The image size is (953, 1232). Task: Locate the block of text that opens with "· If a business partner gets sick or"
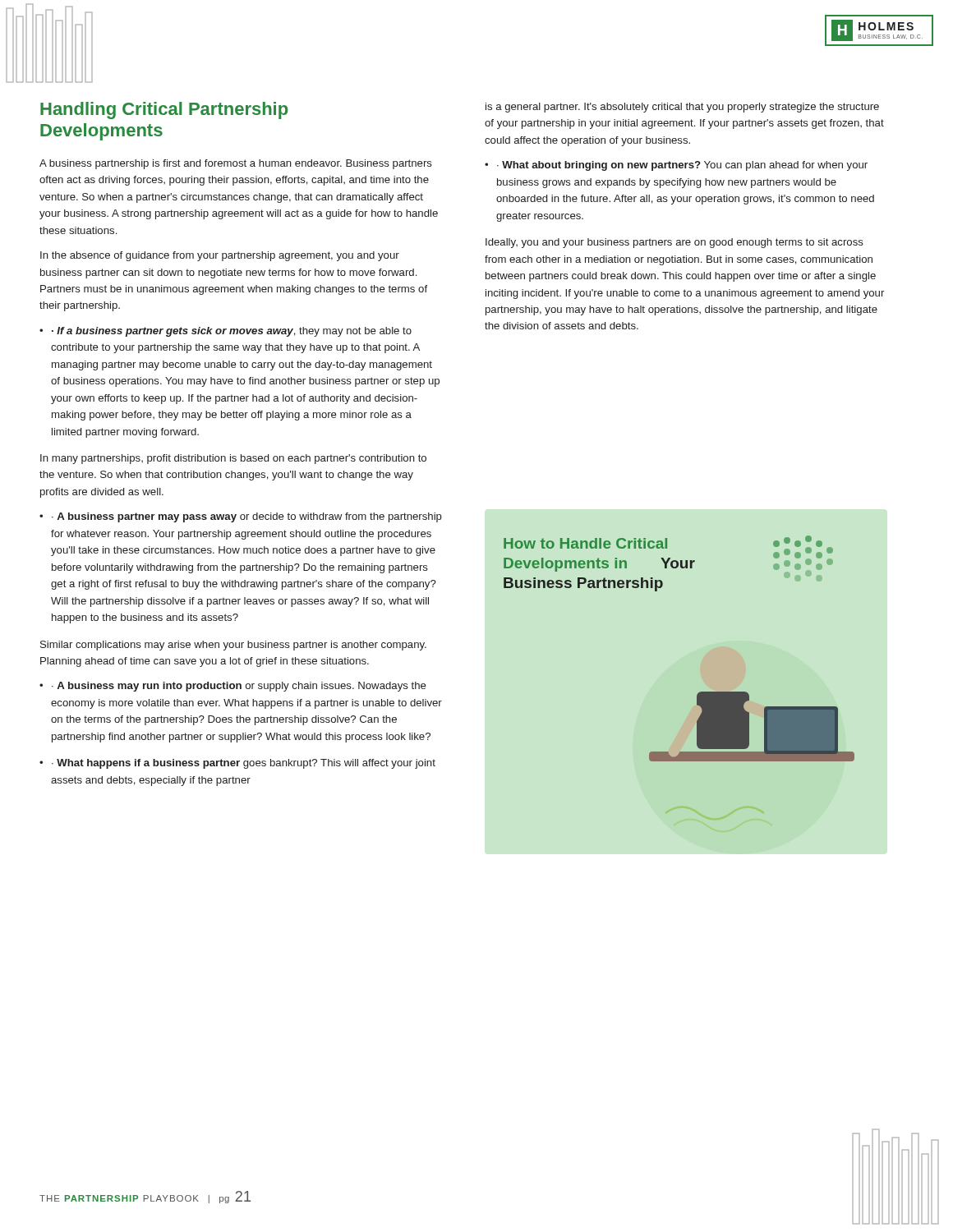[245, 381]
